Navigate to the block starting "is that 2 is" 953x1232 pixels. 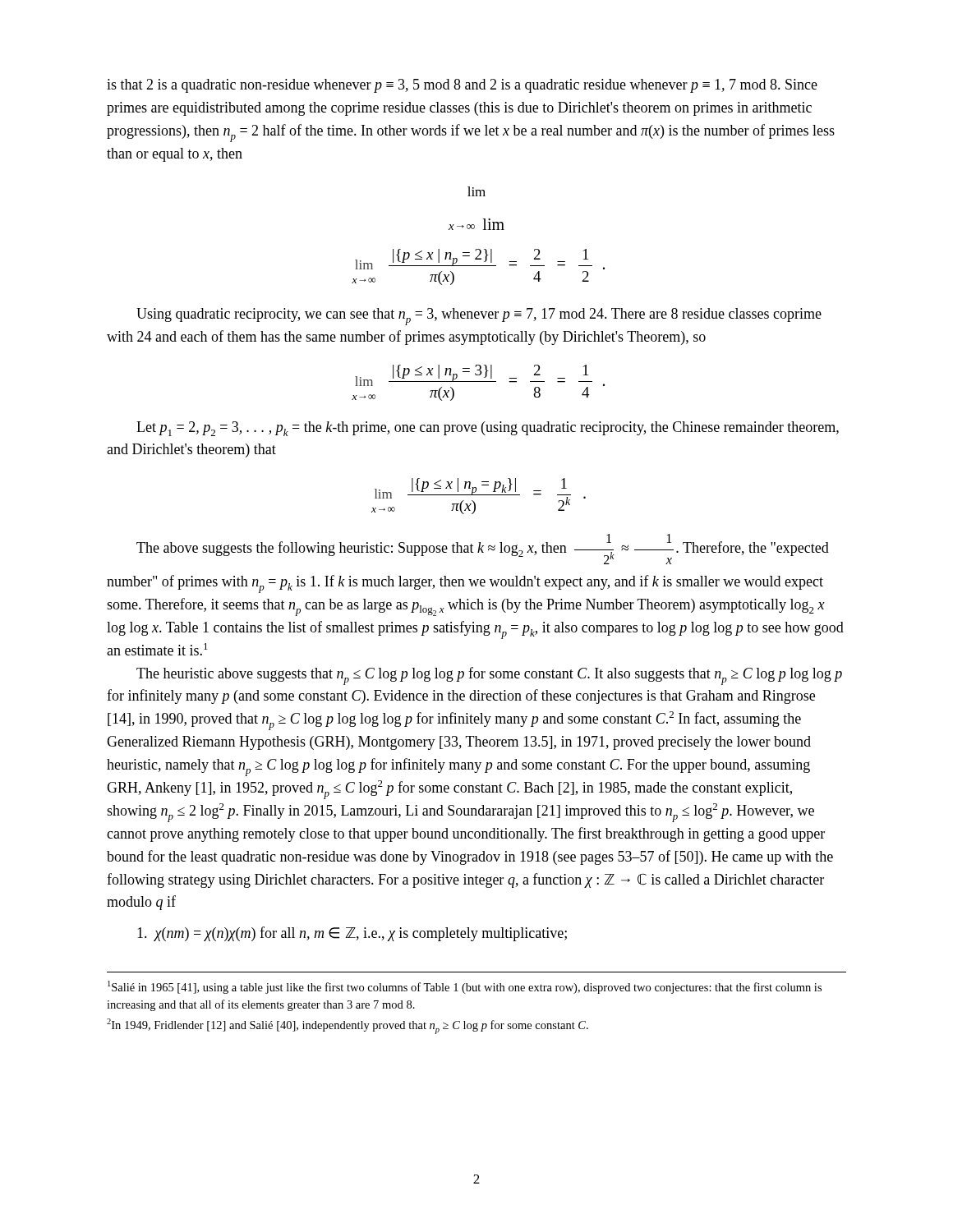point(476,120)
